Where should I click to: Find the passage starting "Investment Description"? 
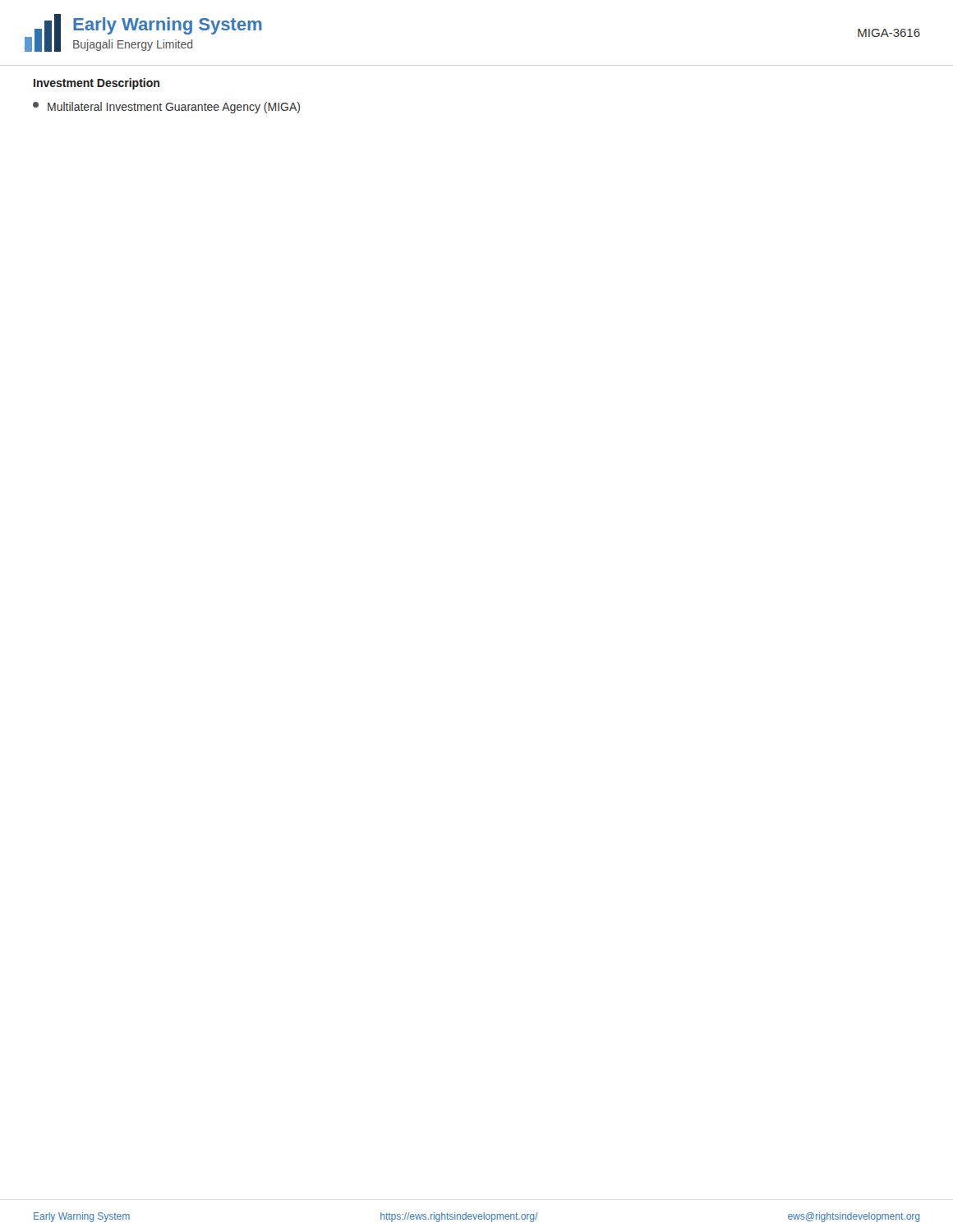point(96,83)
